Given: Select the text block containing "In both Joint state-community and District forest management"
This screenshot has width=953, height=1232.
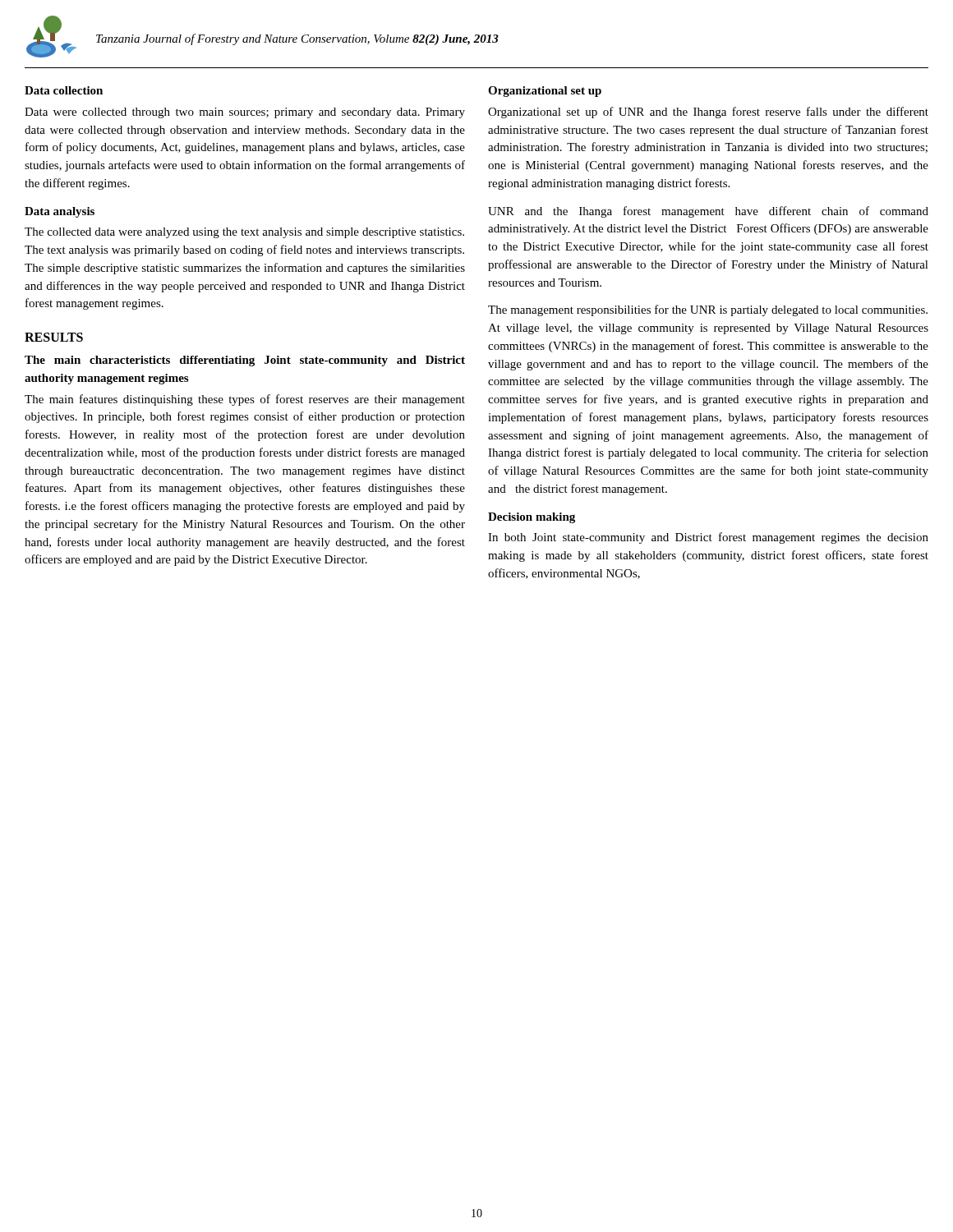Looking at the screenshot, I should [x=708, y=556].
